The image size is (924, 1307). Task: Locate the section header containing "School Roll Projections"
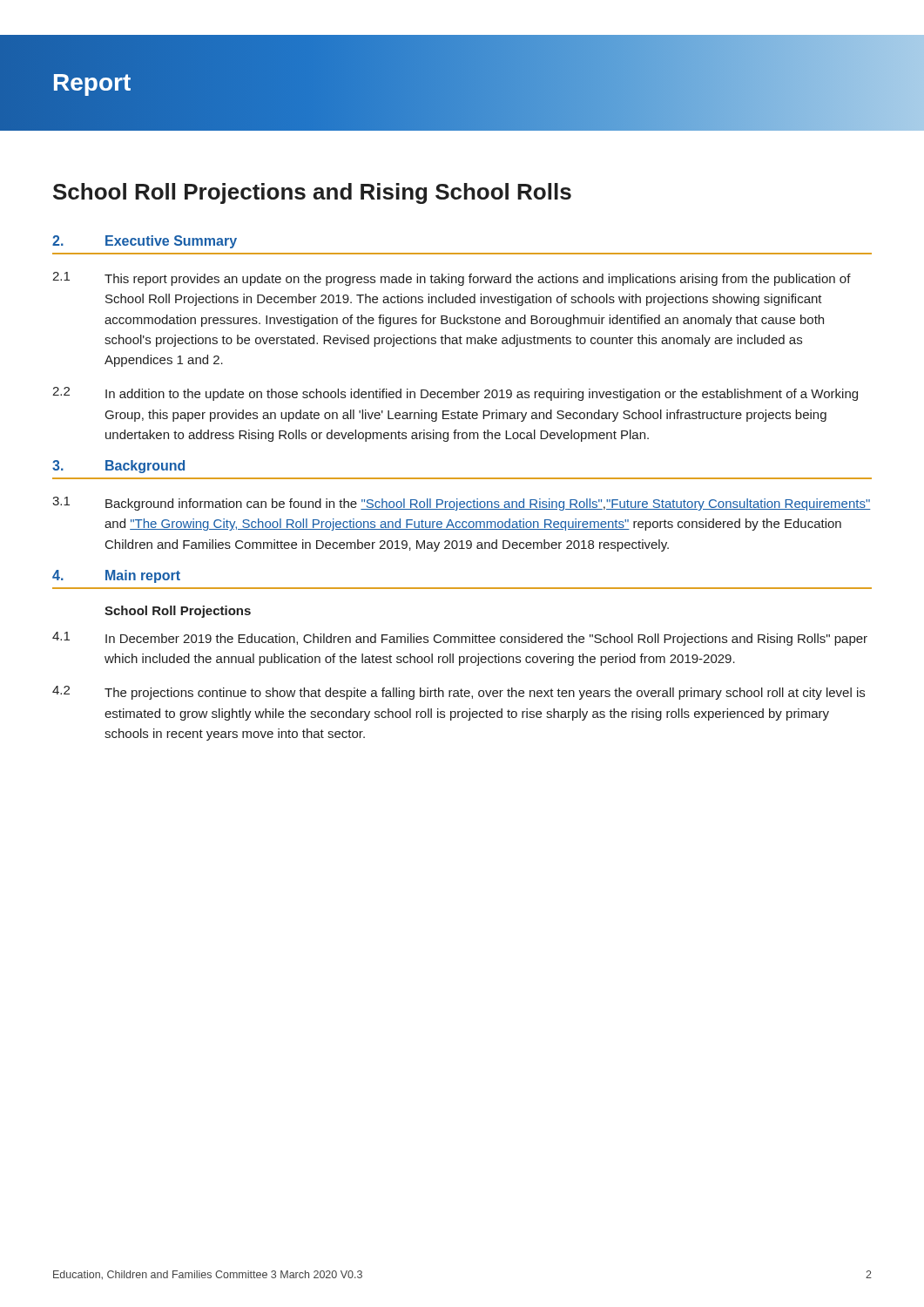(178, 610)
